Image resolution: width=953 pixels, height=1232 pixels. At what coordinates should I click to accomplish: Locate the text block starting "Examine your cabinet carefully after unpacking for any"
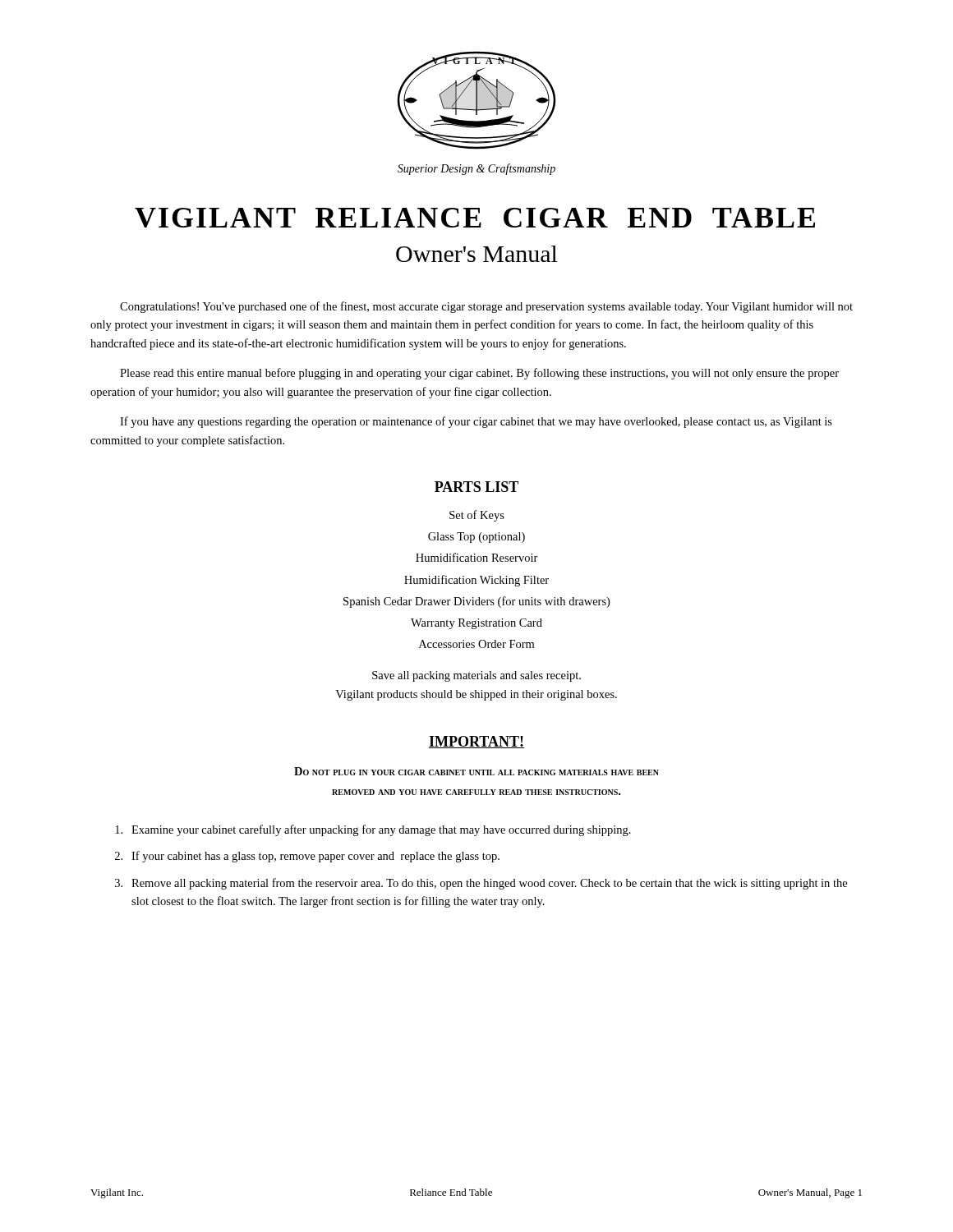(x=476, y=830)
